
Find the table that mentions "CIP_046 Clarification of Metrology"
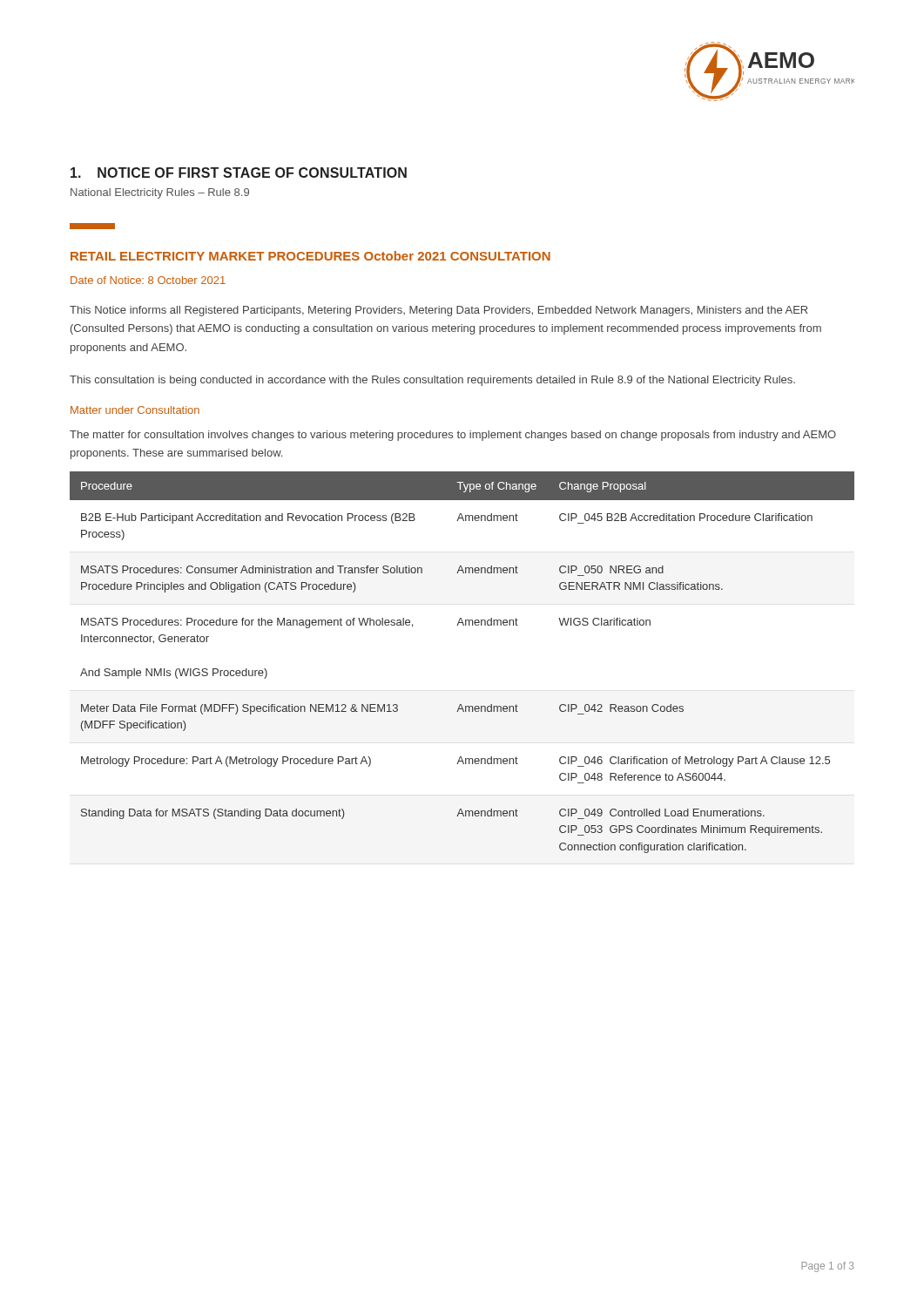tap(462, 668)
